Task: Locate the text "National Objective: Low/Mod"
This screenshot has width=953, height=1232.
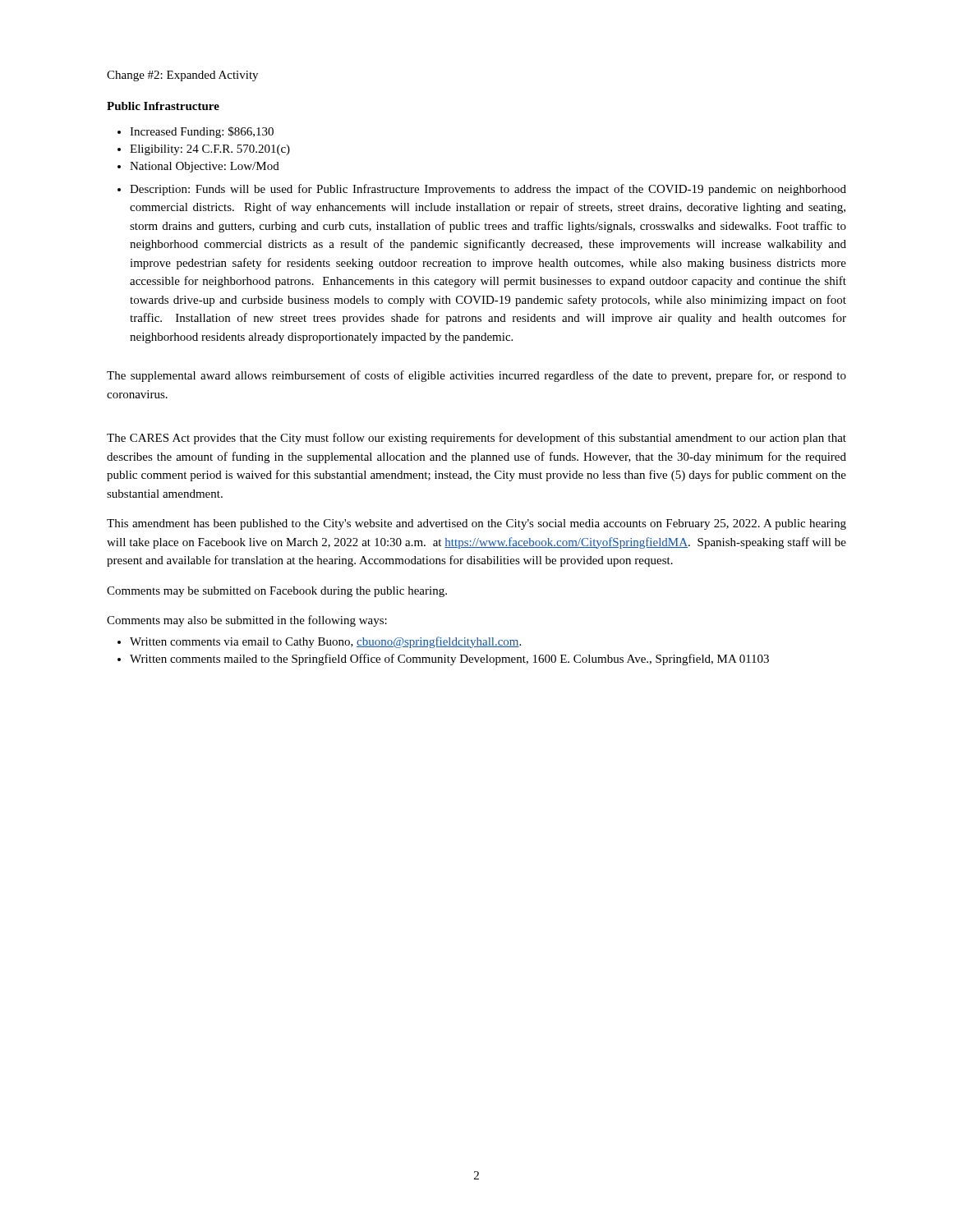Action: click(204, 166)
